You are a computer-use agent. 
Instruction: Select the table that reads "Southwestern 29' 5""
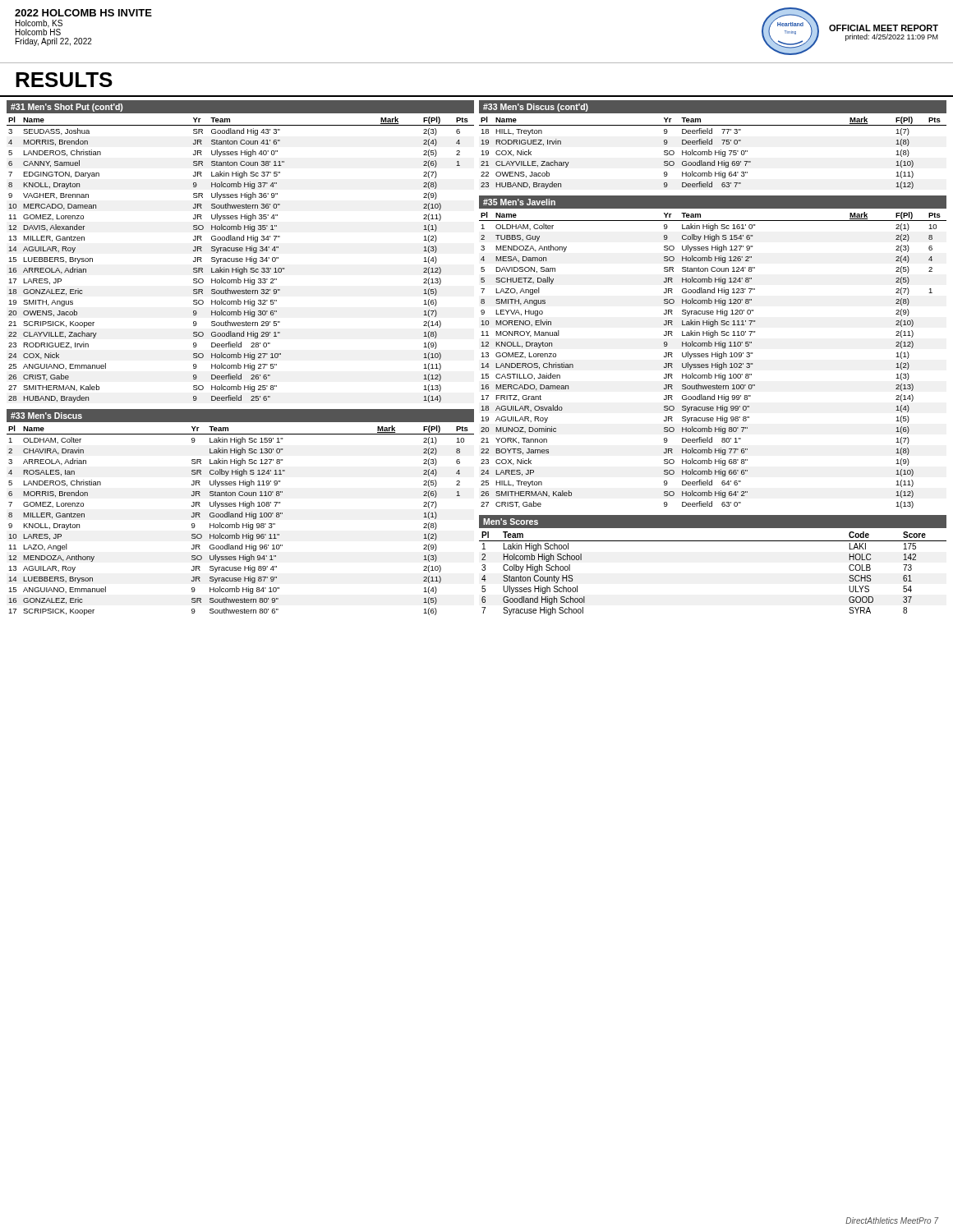240,259
